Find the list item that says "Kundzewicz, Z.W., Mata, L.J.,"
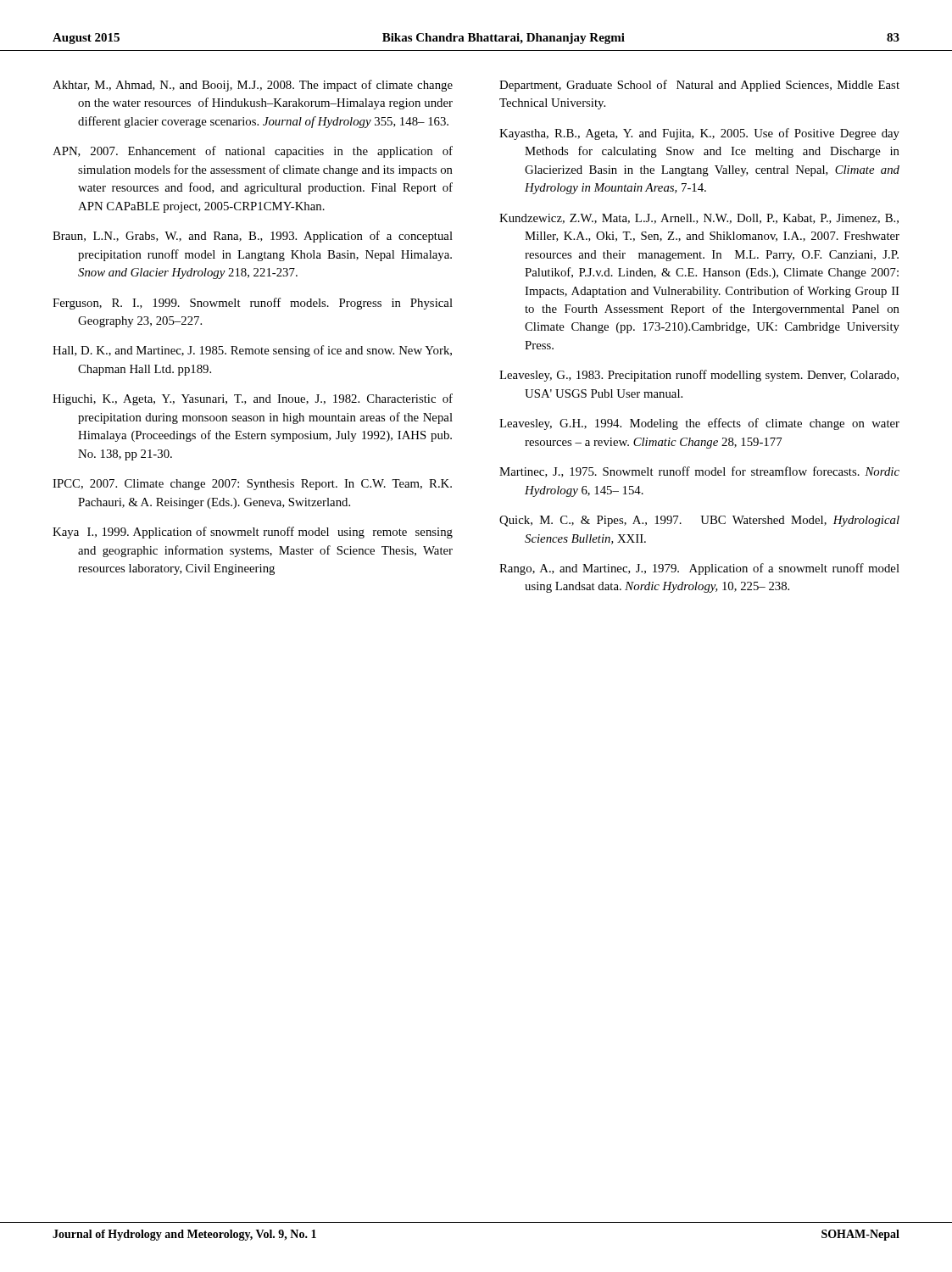 coord(699,281)
